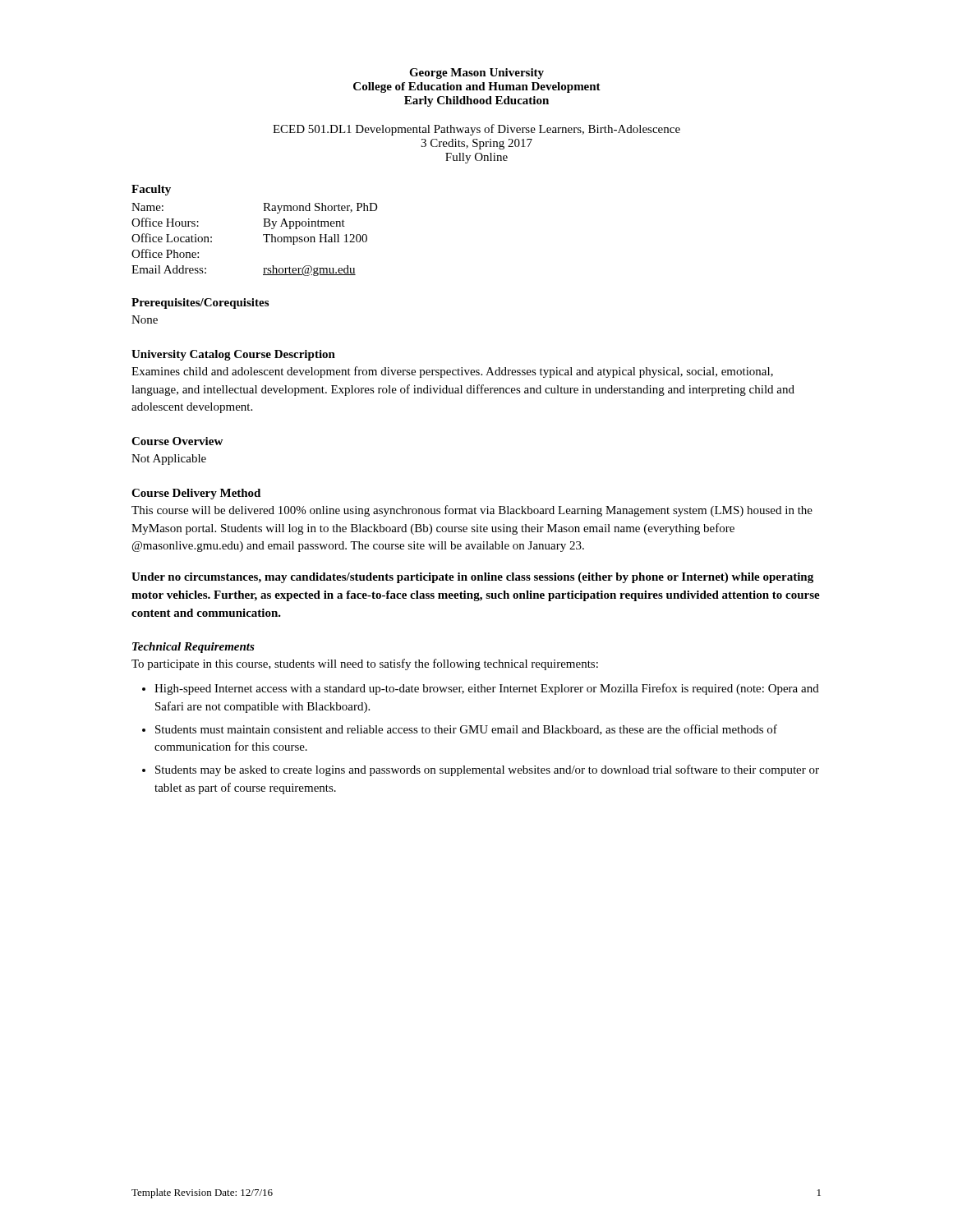Point to the region starting "High-speed Internet access with"
953x1232 pixels.
point(476,739)
